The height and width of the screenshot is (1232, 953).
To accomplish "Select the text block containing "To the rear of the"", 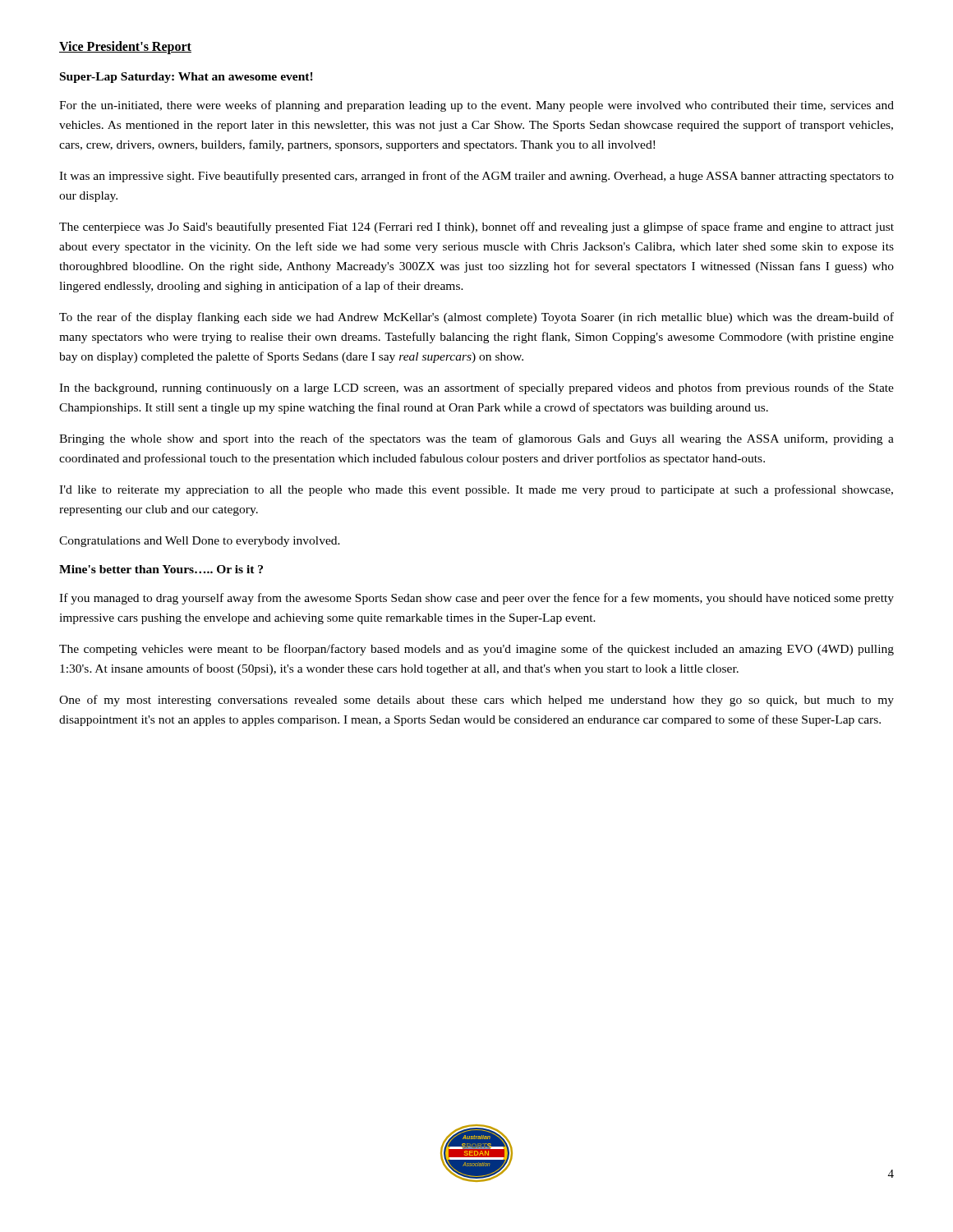I will pos(476,336).
